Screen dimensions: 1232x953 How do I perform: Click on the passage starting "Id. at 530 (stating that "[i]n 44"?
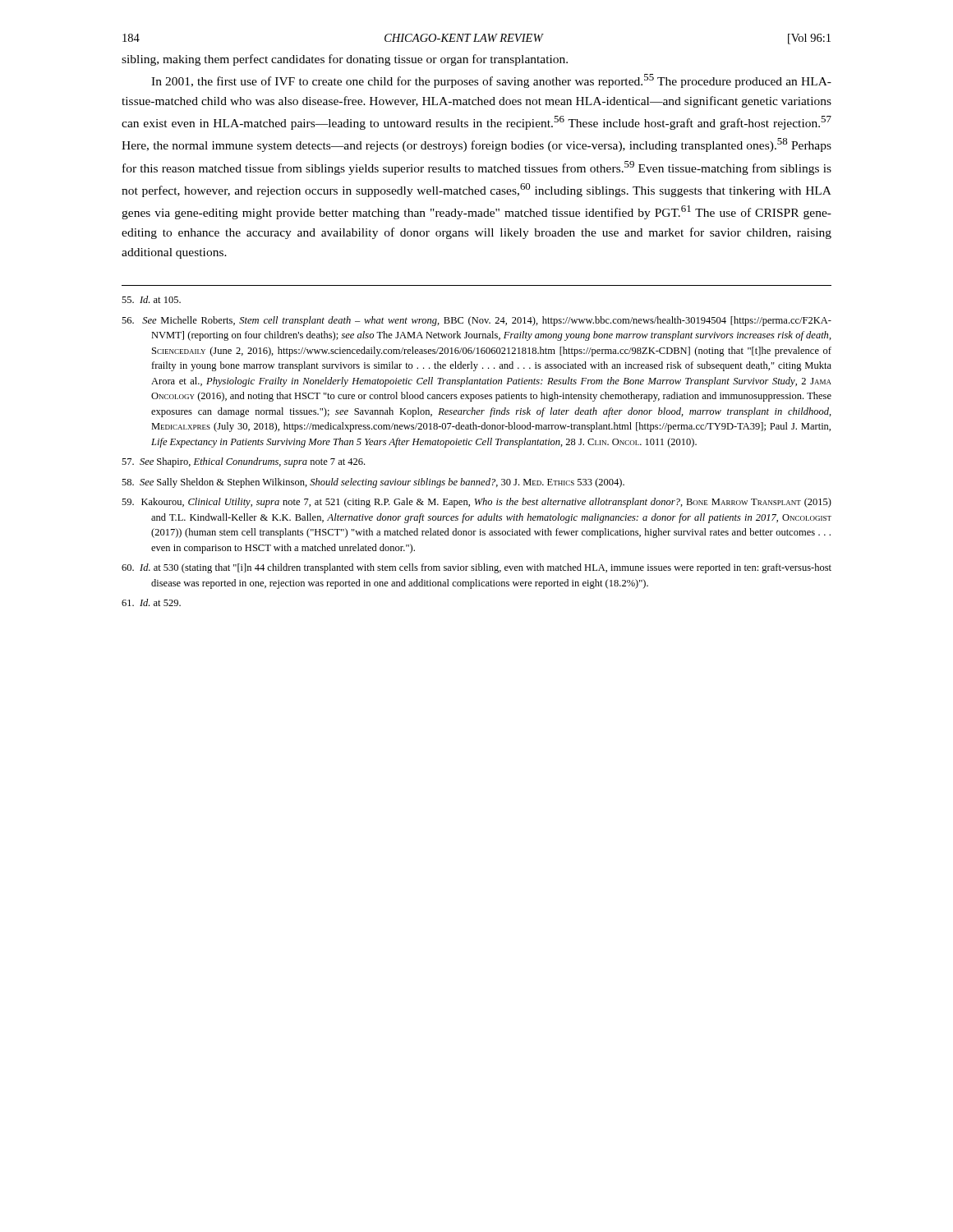point(476,575)
